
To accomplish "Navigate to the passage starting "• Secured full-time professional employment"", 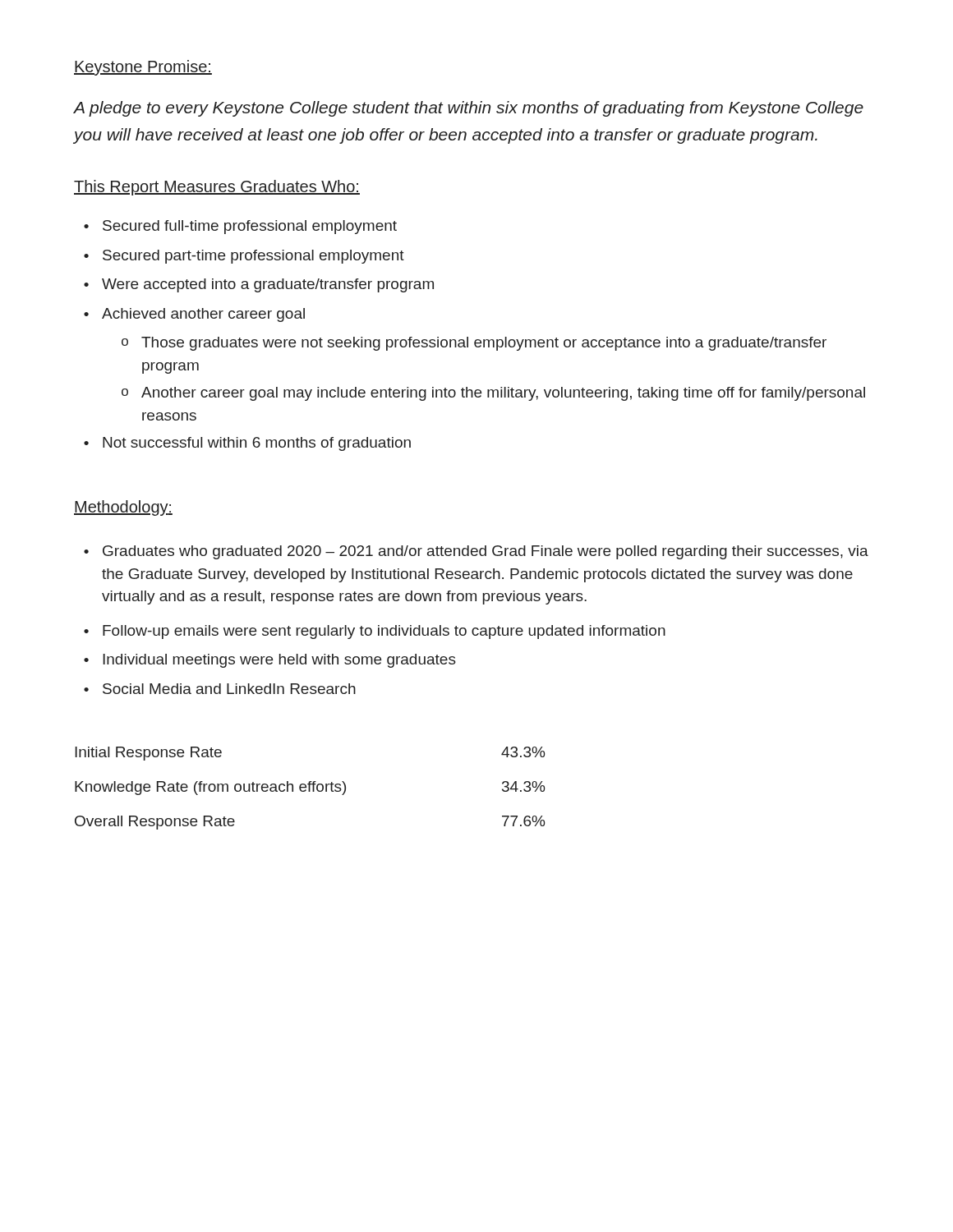I will pos(235,226).
